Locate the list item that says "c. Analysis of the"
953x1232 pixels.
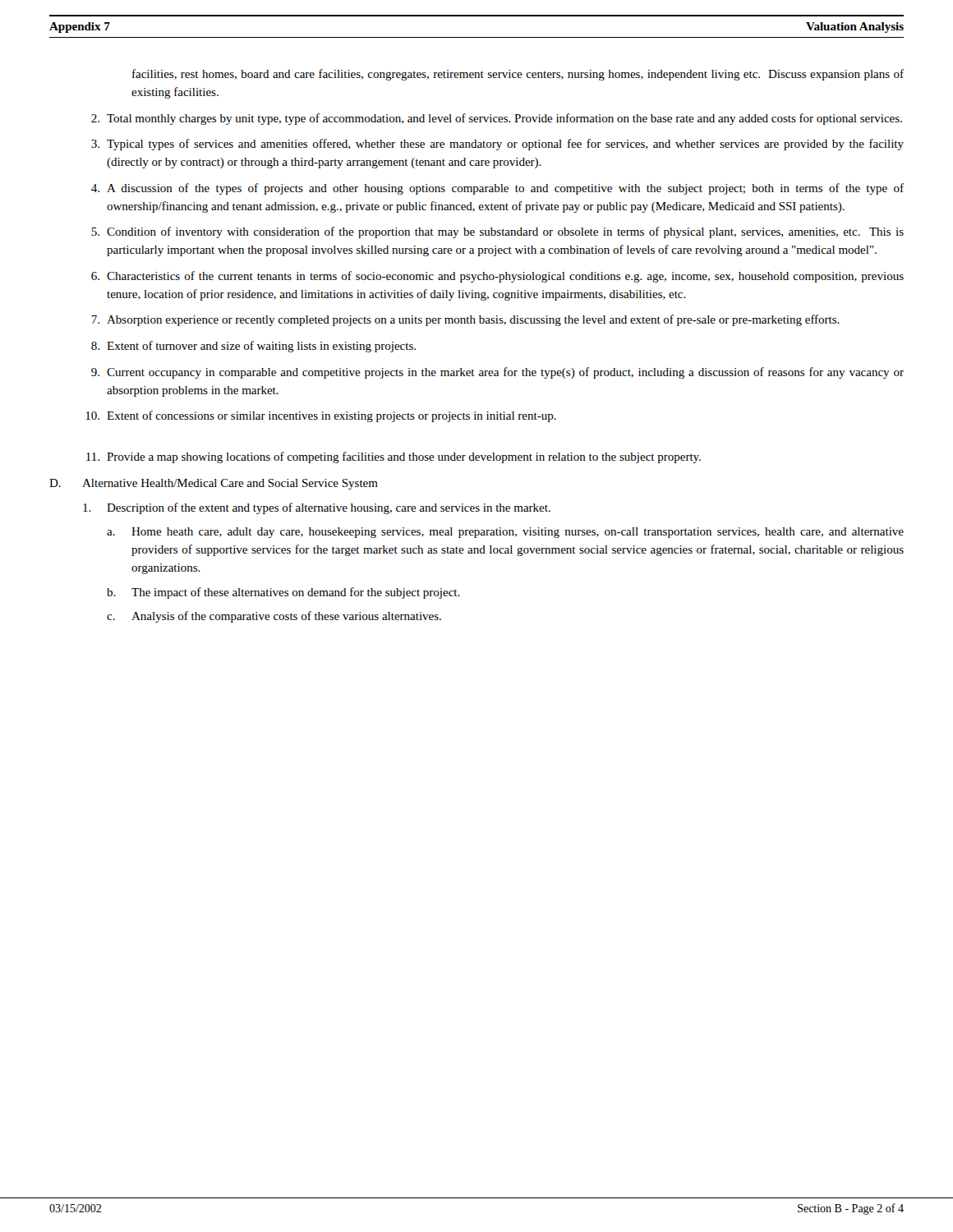274,617
